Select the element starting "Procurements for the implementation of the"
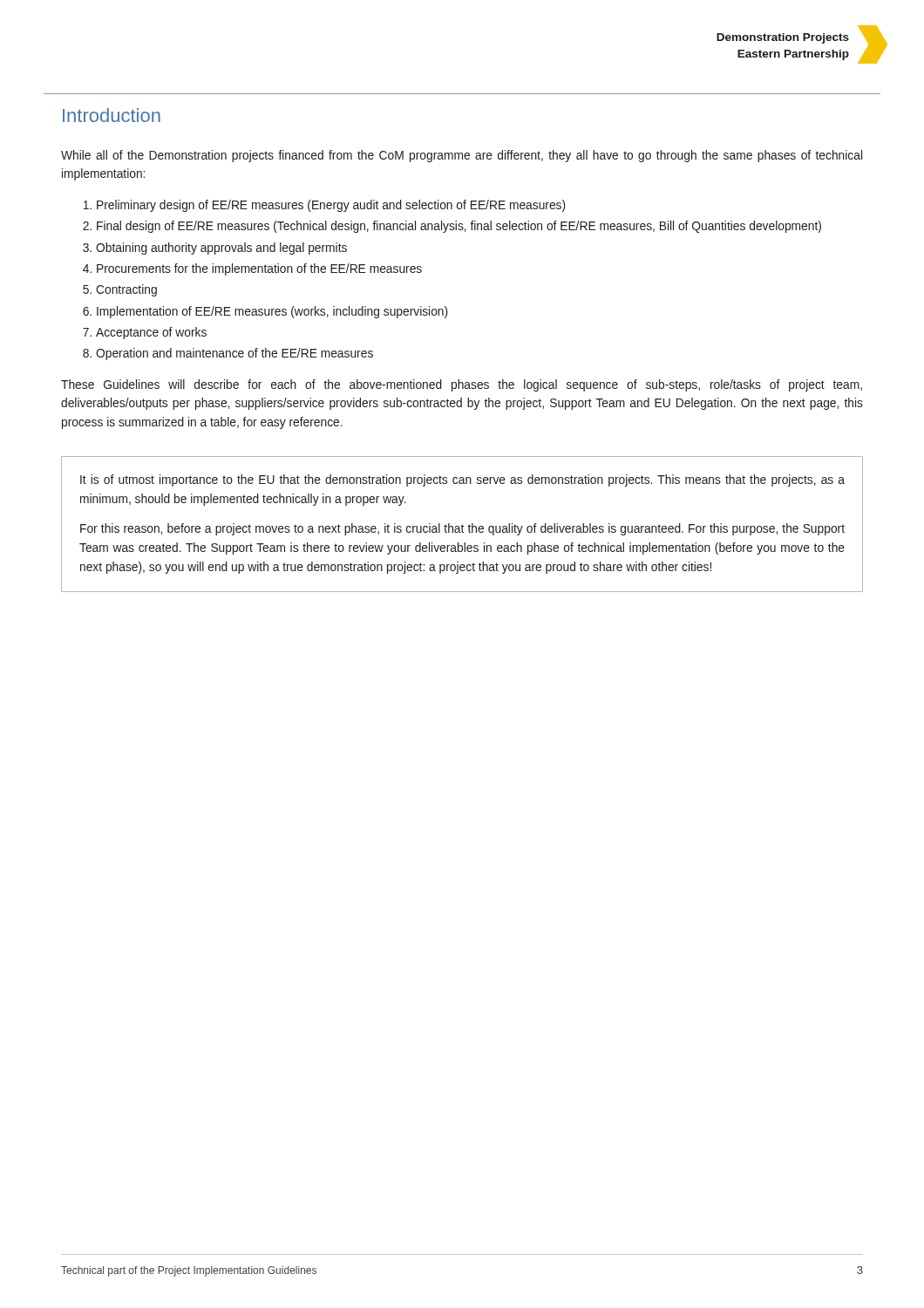Screen dimensions: 1308x924 [259, 269]
